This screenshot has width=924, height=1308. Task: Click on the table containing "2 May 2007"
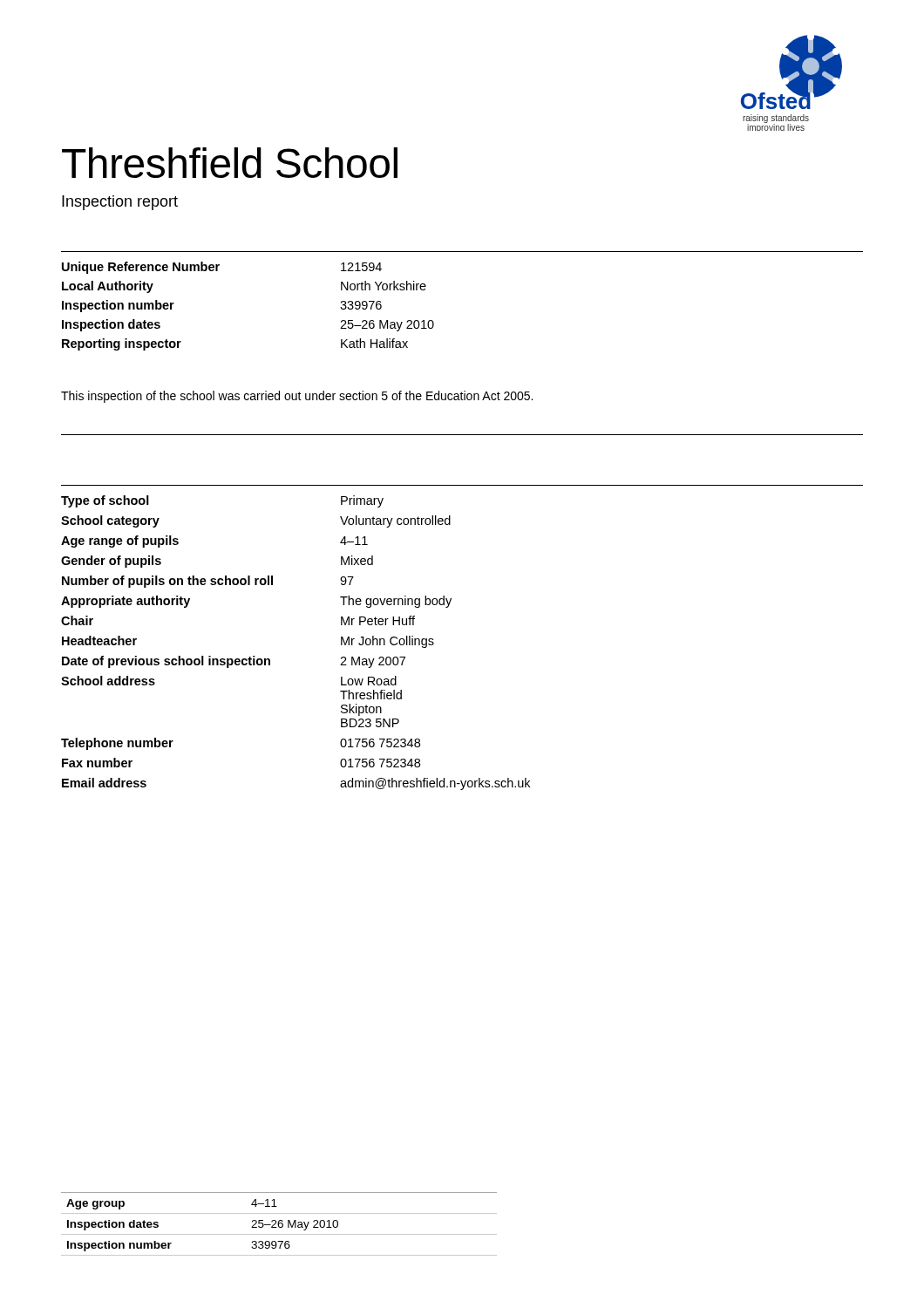[462, 641]
